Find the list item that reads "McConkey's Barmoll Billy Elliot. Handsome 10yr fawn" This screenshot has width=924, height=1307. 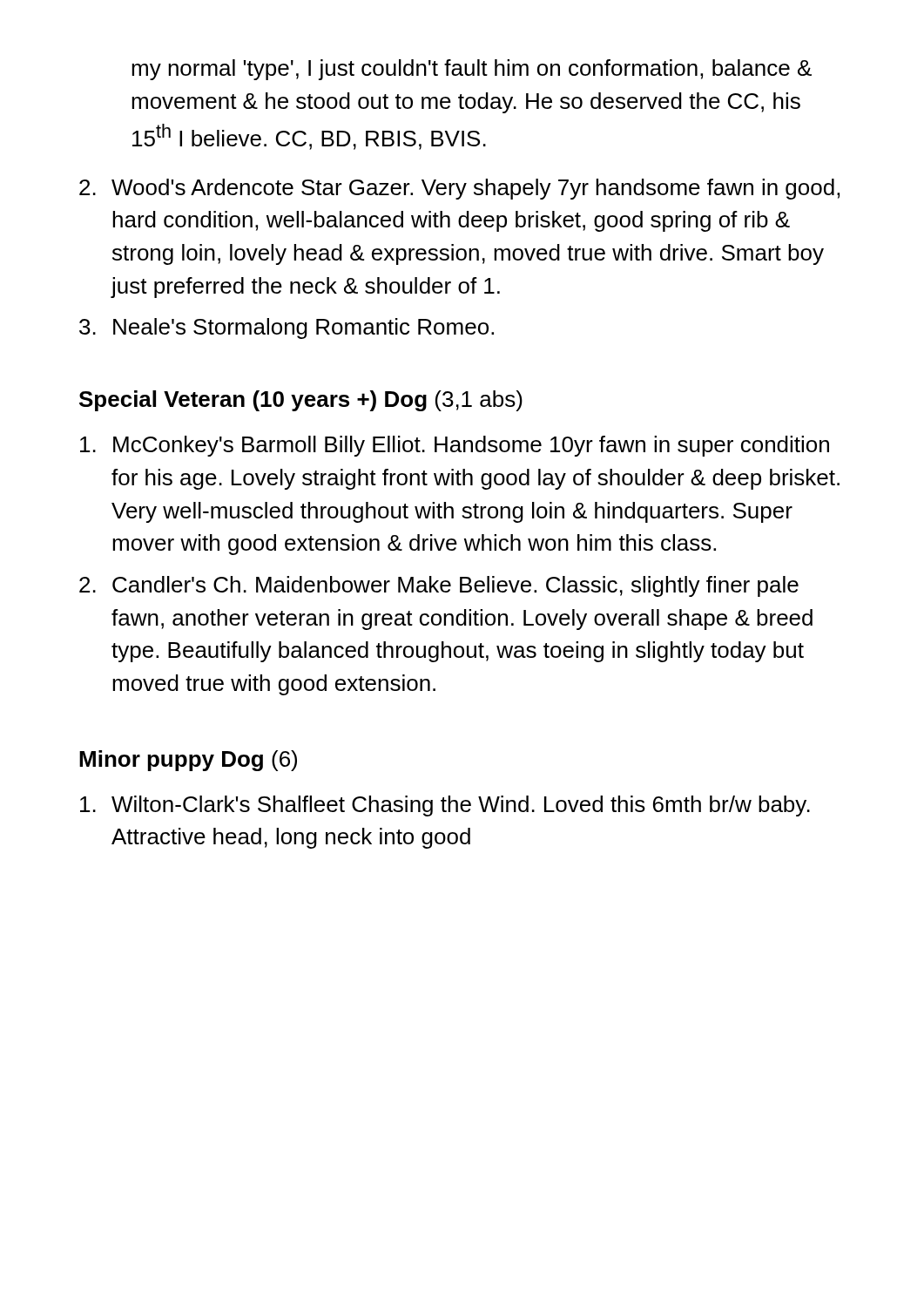[462, 495]
